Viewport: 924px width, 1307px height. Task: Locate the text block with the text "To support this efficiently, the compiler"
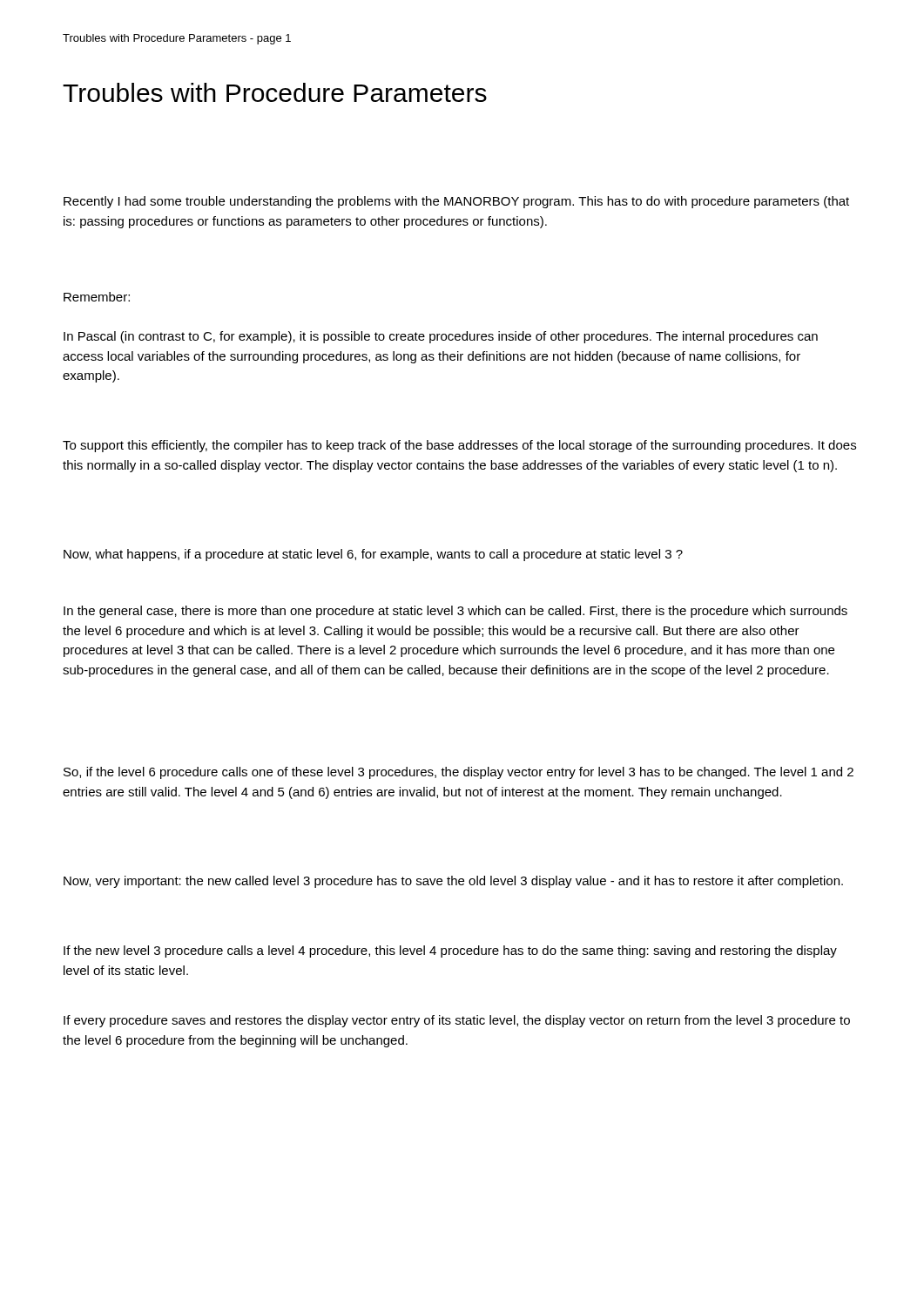click(460, 455)
